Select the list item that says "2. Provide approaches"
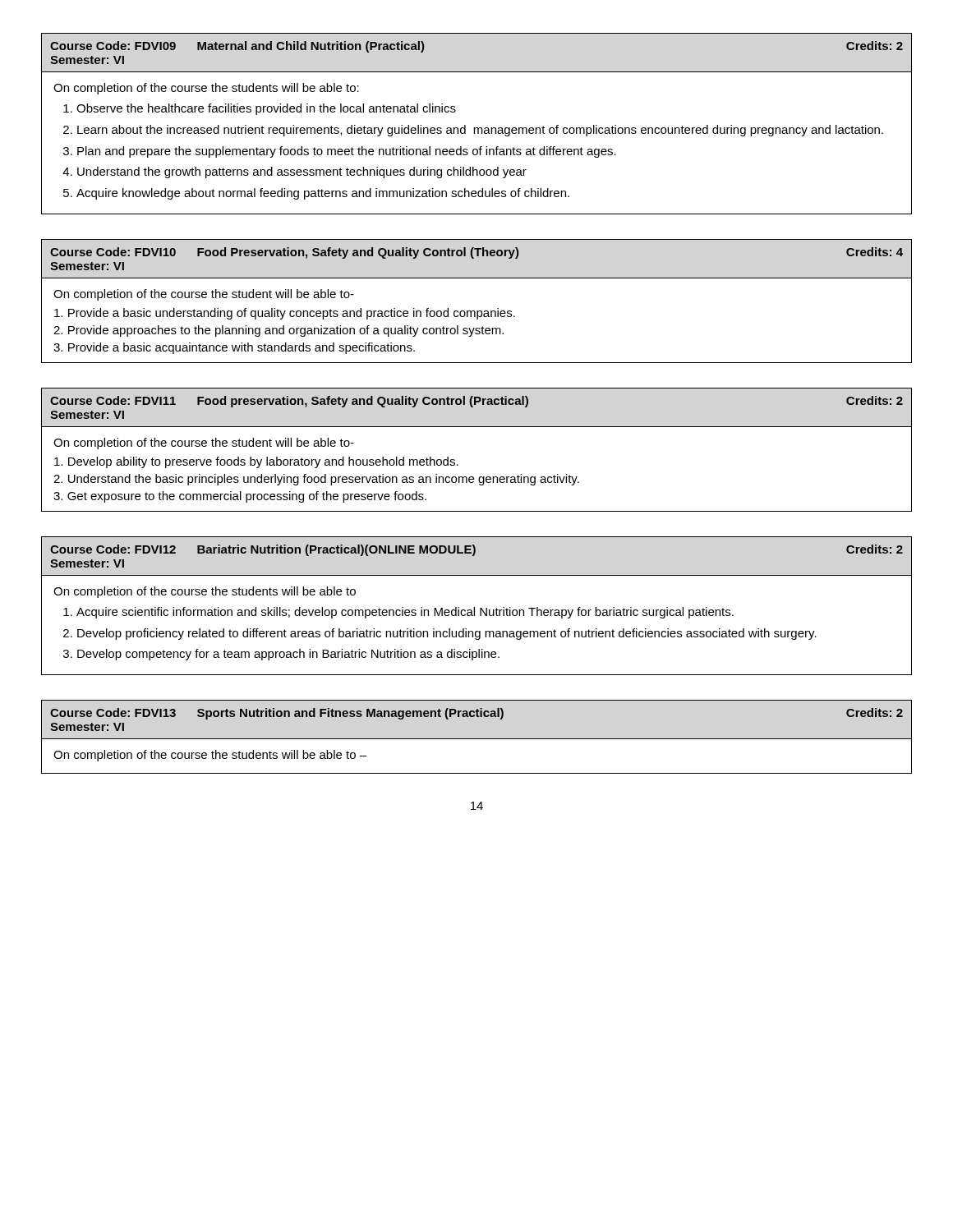Screen dimensions: 1232x953 click(279, 330)
